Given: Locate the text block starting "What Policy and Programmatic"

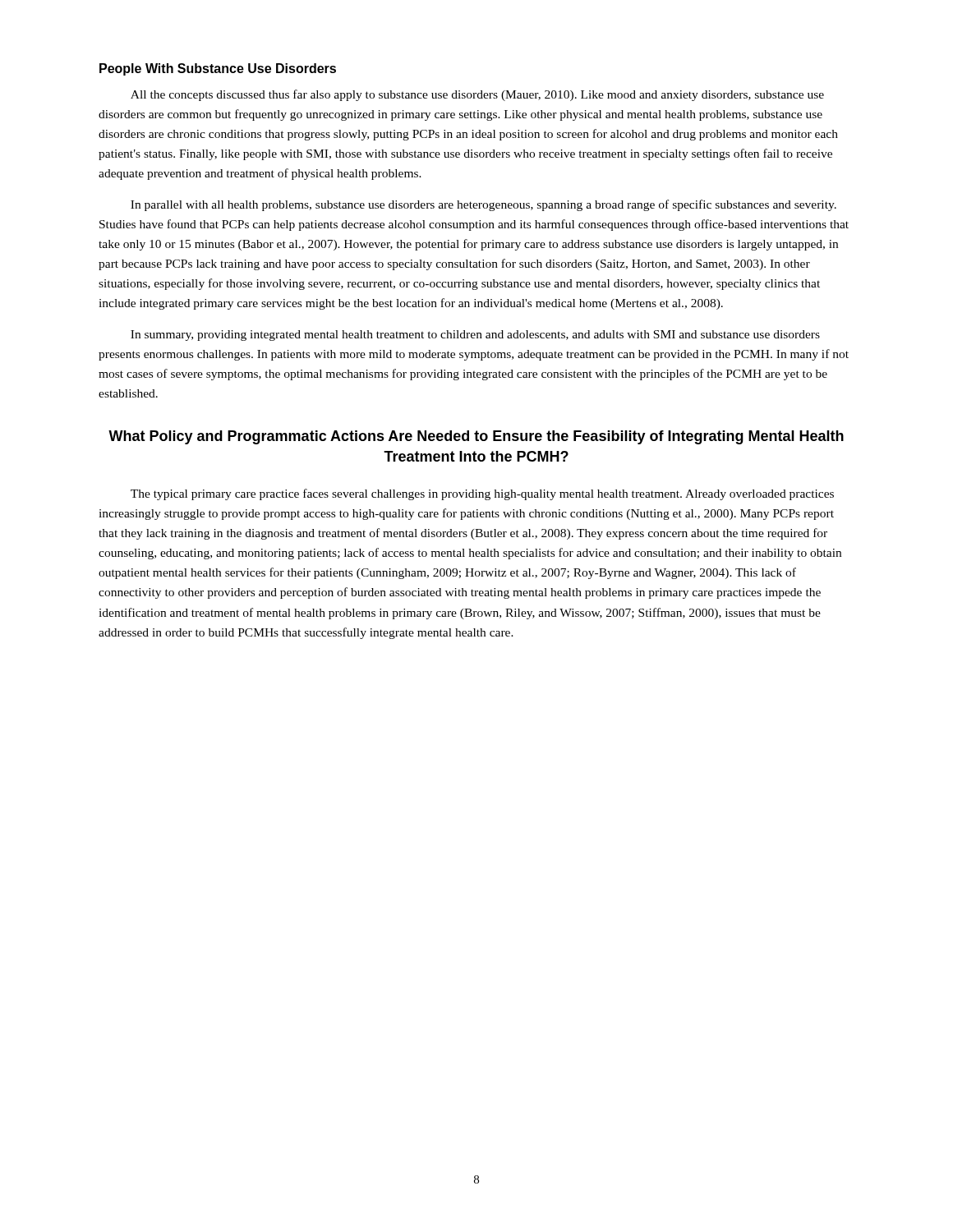Looking at the screenshot, I should coord(476,447).
